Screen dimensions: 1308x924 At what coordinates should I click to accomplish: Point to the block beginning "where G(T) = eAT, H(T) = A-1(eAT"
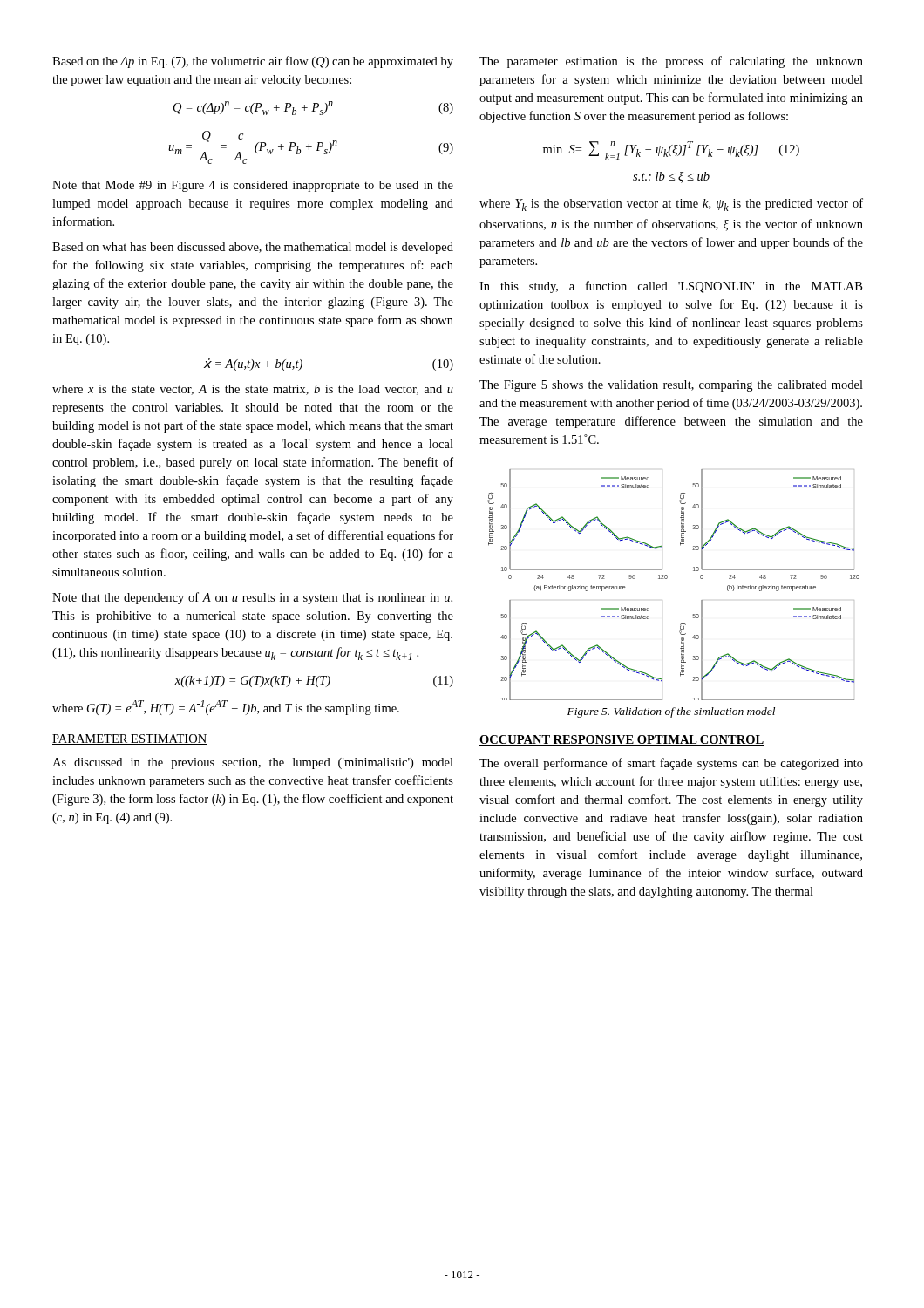click(x=253, y=708)
